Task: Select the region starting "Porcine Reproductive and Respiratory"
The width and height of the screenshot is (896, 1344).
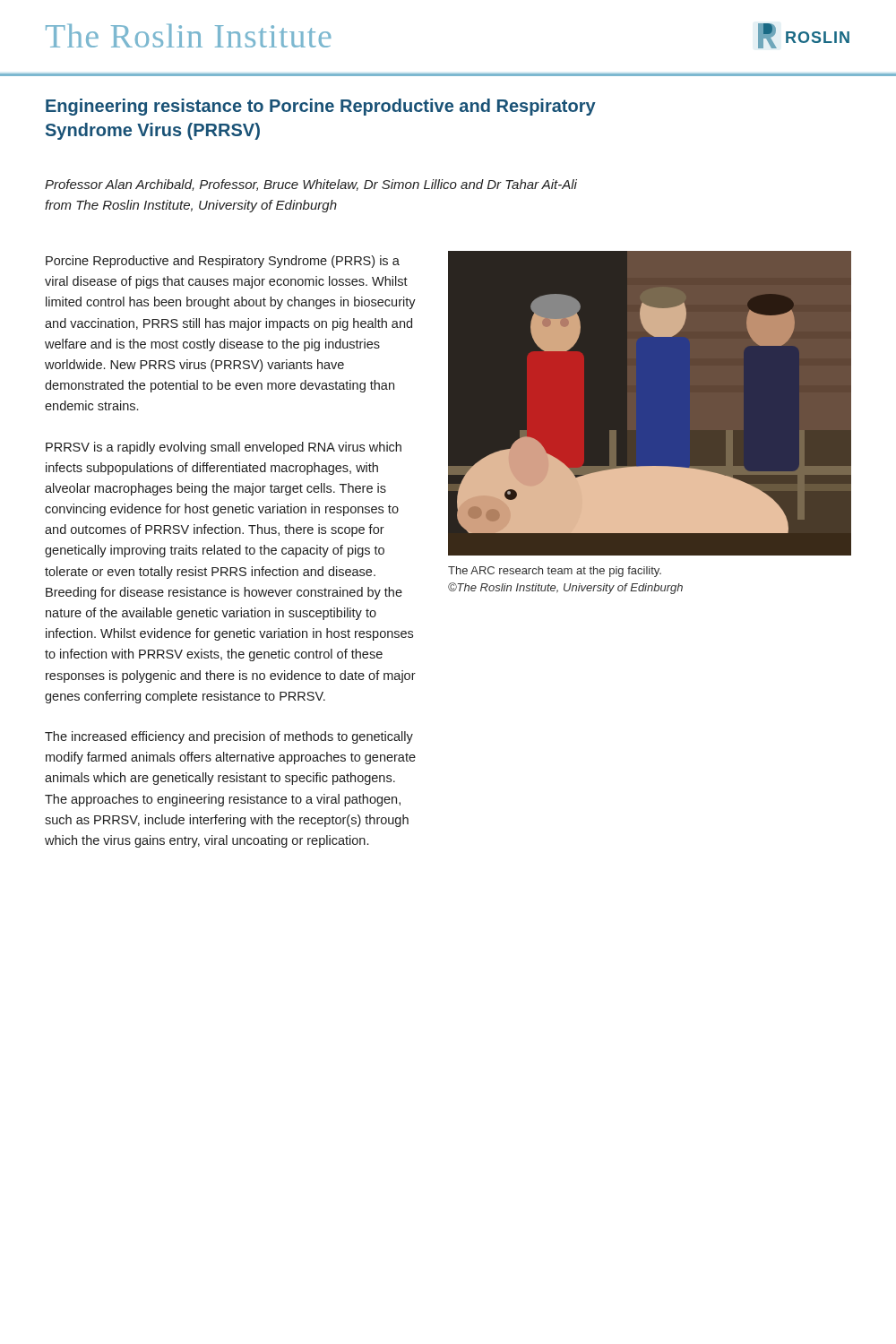Action: [x=233, y=551]
